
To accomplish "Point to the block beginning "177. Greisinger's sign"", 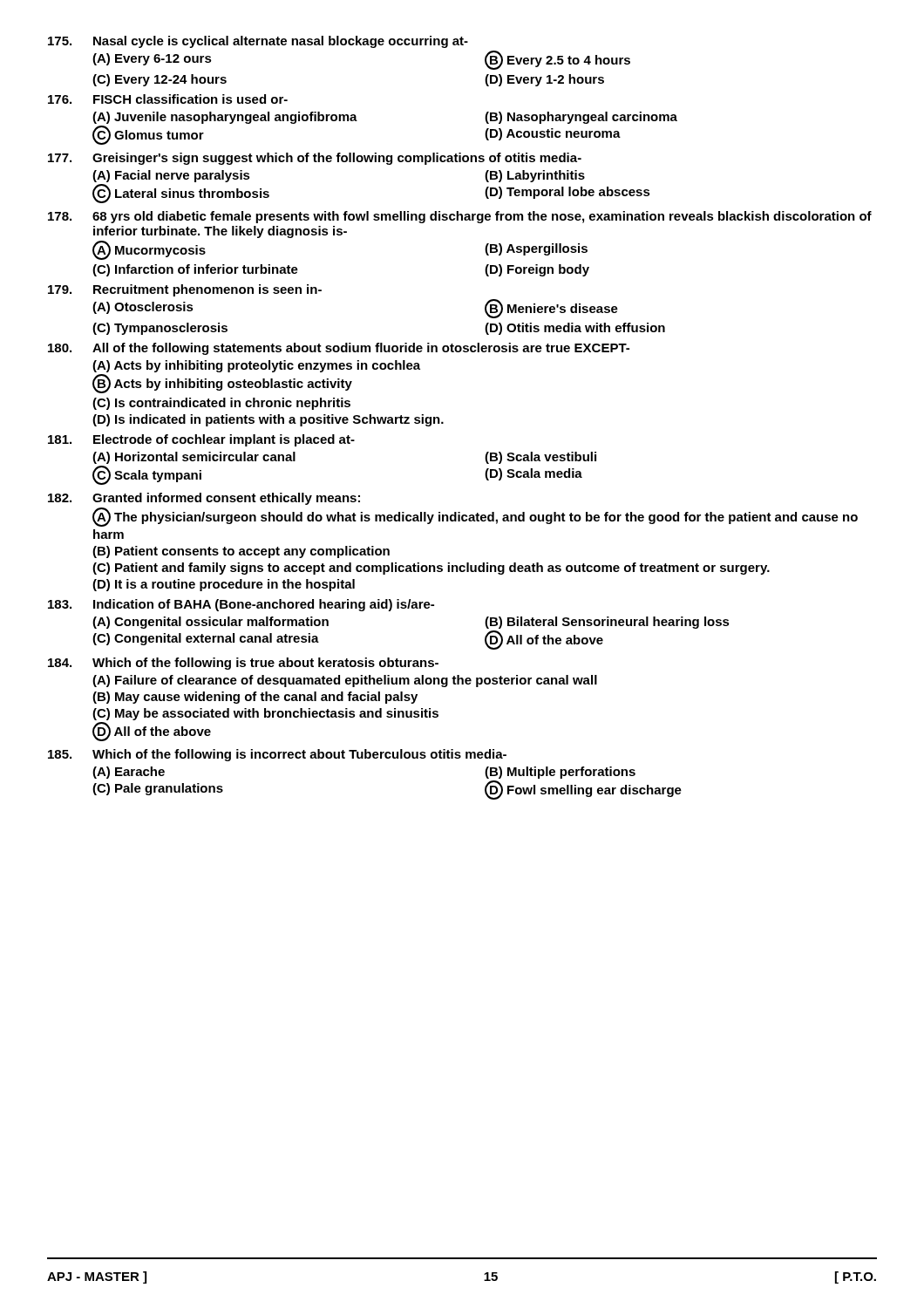I will (x=315, y=159).
